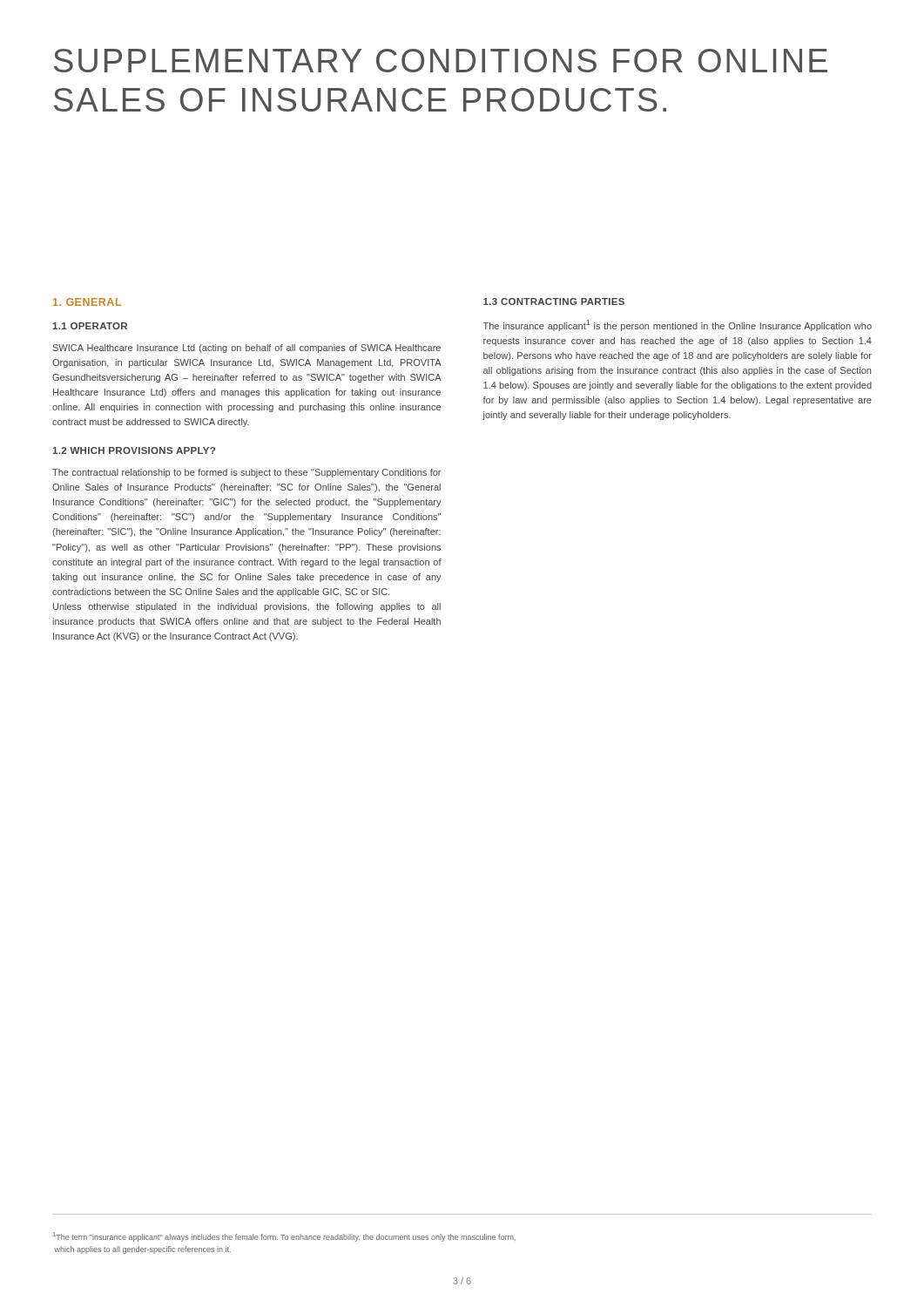Locate the section header that reads "1.2 WHICH PROVISIONS APPLY?"
The image size is (924, 1307).
click(x=134, y=450)
